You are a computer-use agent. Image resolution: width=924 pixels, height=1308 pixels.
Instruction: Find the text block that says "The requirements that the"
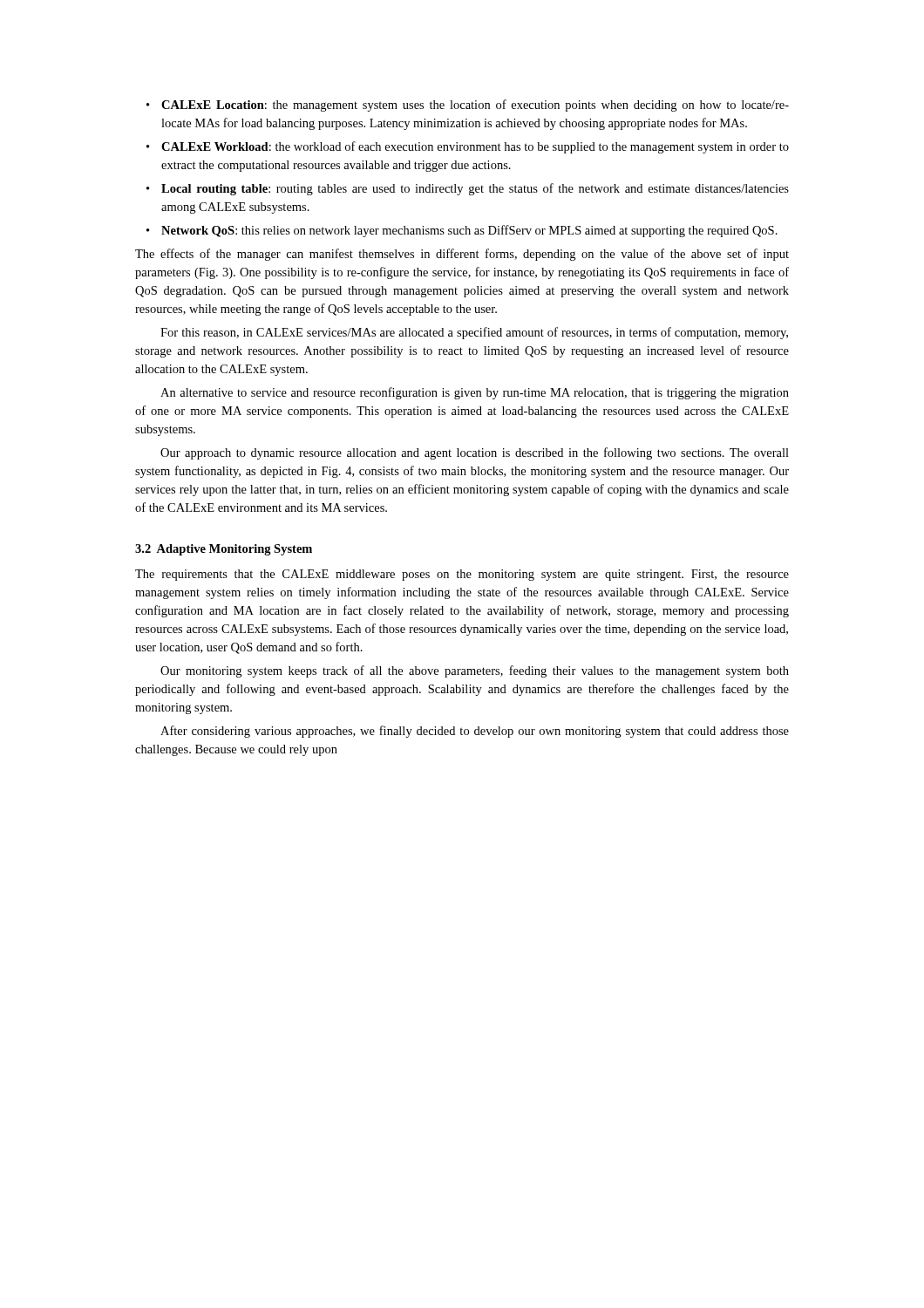pyautogui.click(x=462, y=611)
